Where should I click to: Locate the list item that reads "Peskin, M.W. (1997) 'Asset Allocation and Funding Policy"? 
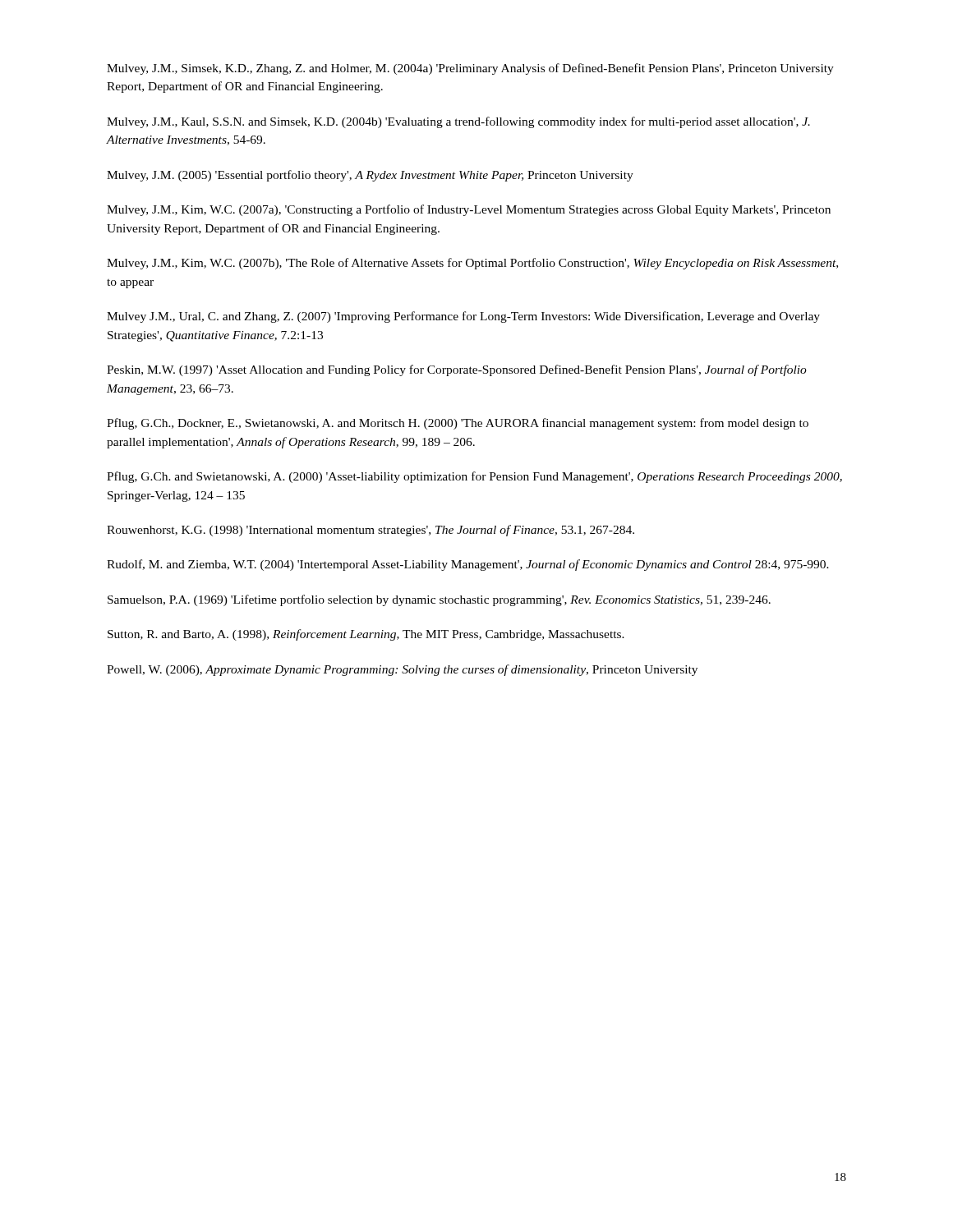[457, 379]
